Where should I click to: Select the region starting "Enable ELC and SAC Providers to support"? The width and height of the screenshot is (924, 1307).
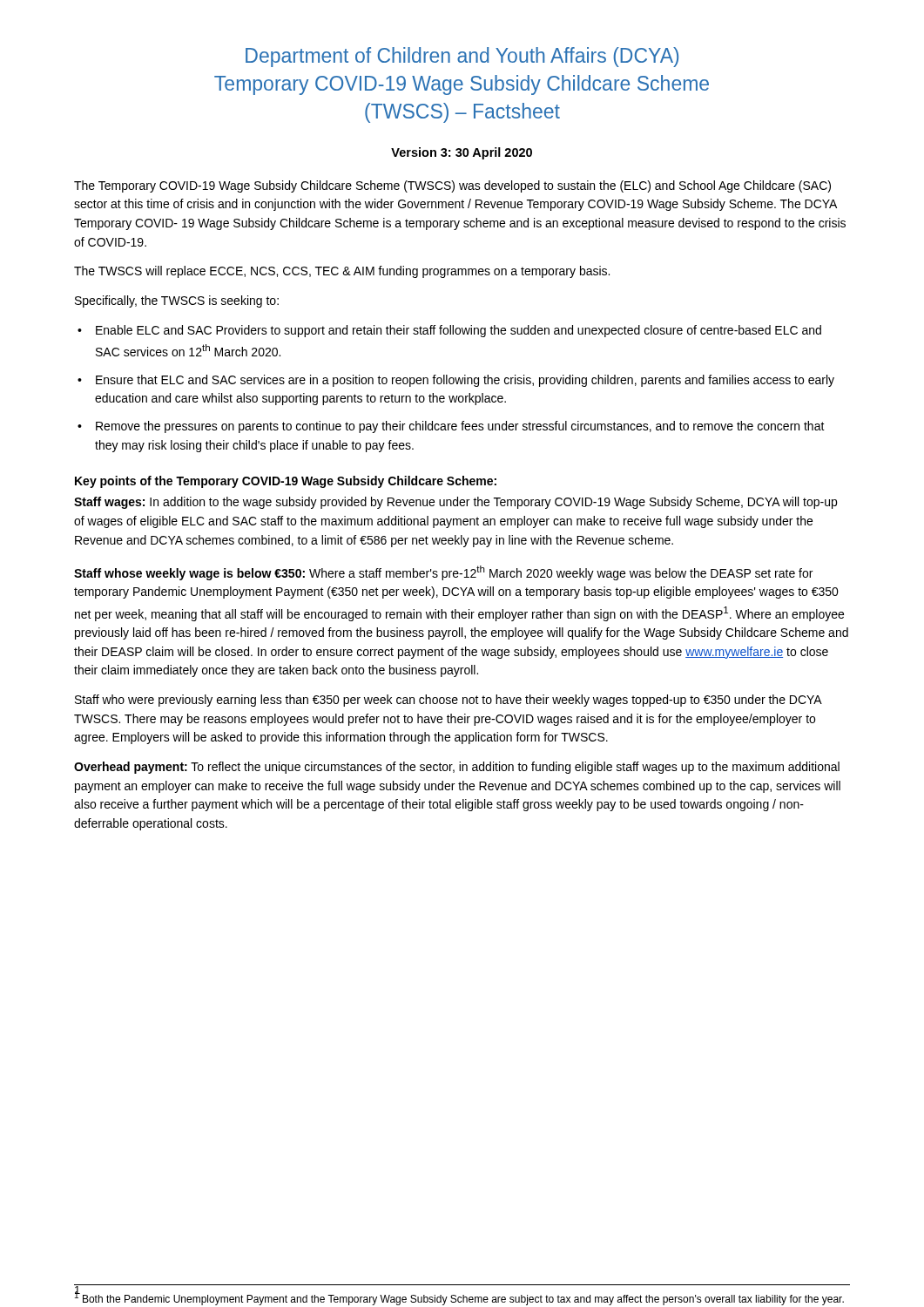[x=458, y=341]
